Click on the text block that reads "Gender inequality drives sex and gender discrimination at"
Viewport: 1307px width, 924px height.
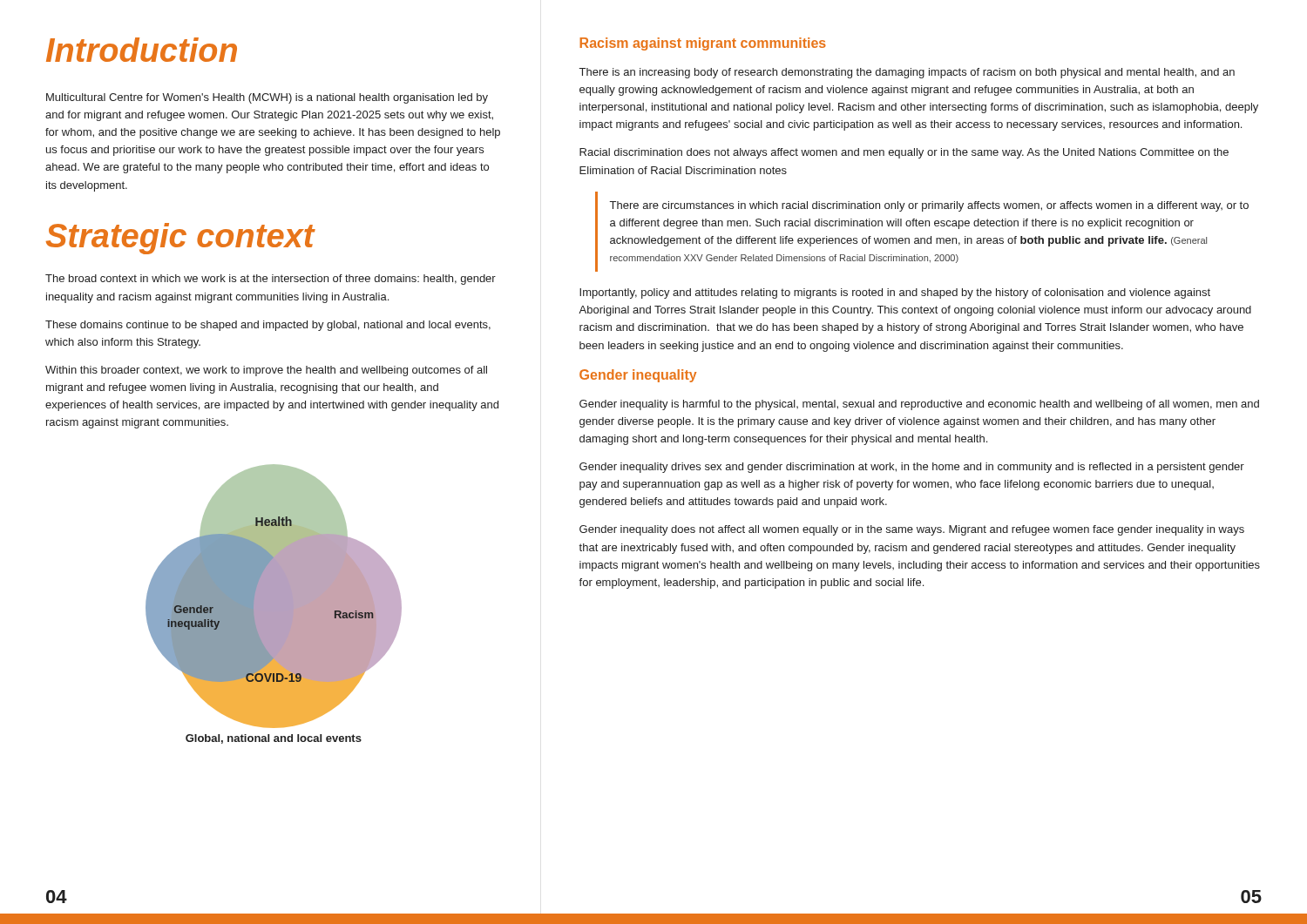(920, 484)
